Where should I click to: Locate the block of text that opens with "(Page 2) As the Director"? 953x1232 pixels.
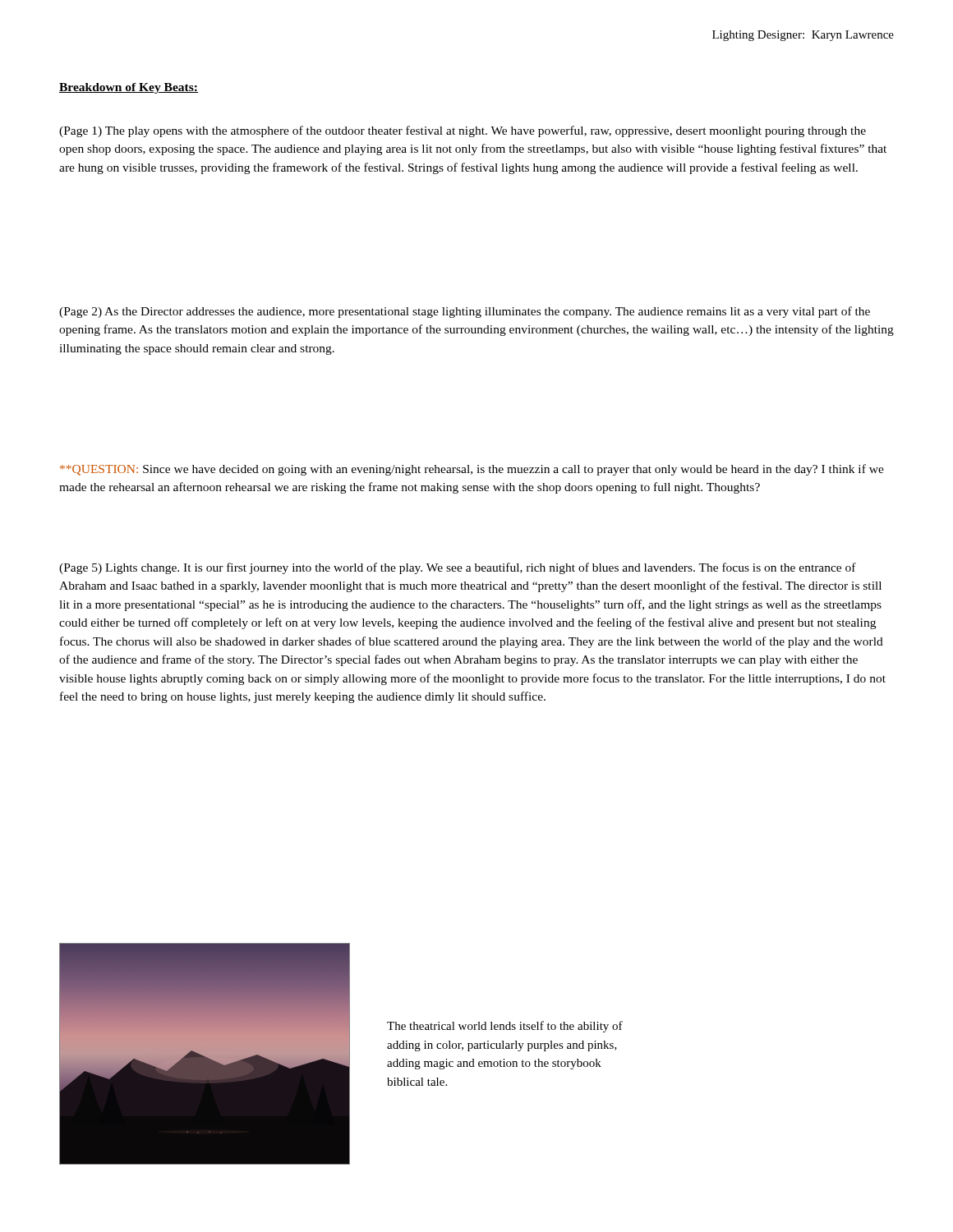476,329
